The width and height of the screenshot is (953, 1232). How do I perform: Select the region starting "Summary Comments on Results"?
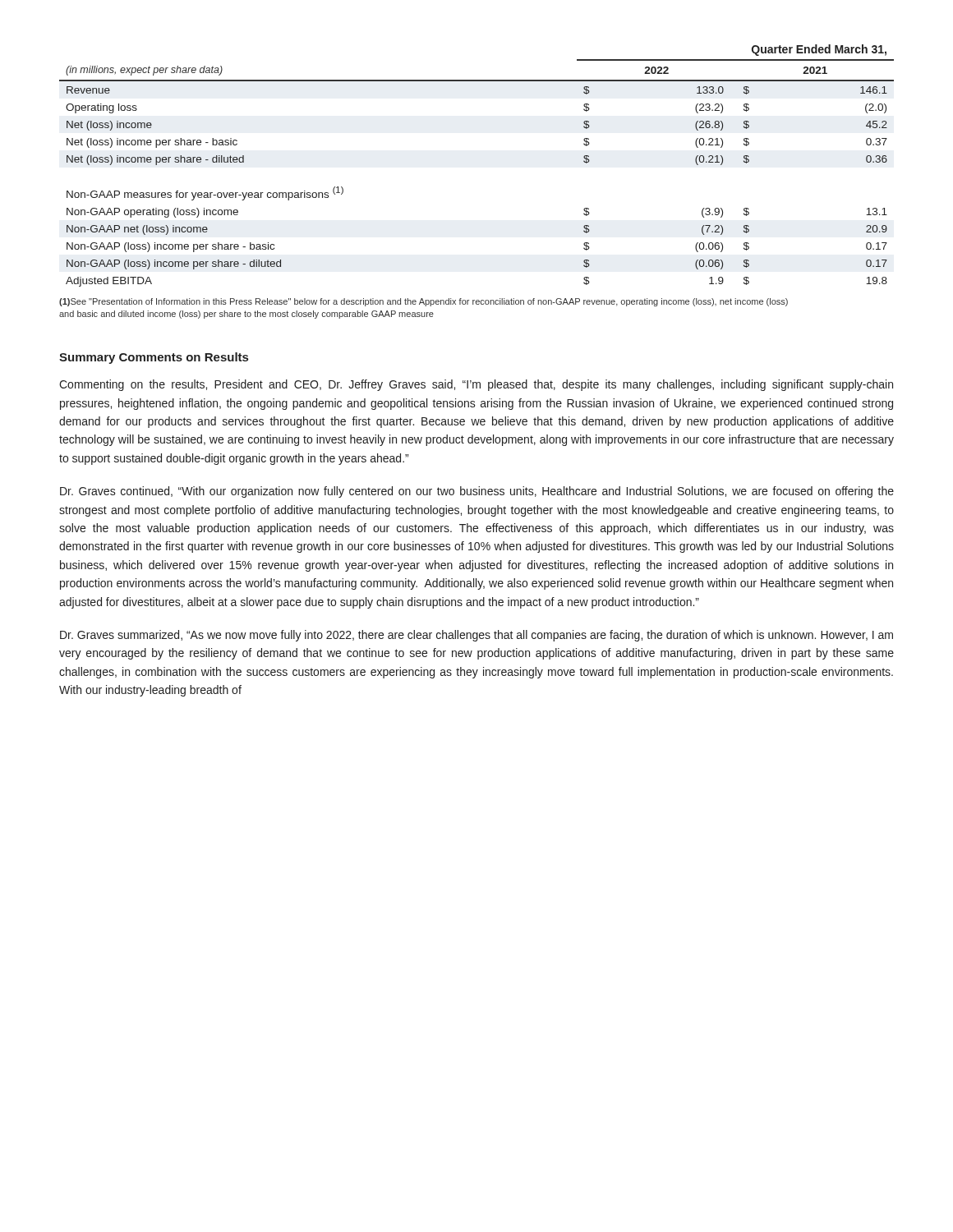[x=154, y=357]
